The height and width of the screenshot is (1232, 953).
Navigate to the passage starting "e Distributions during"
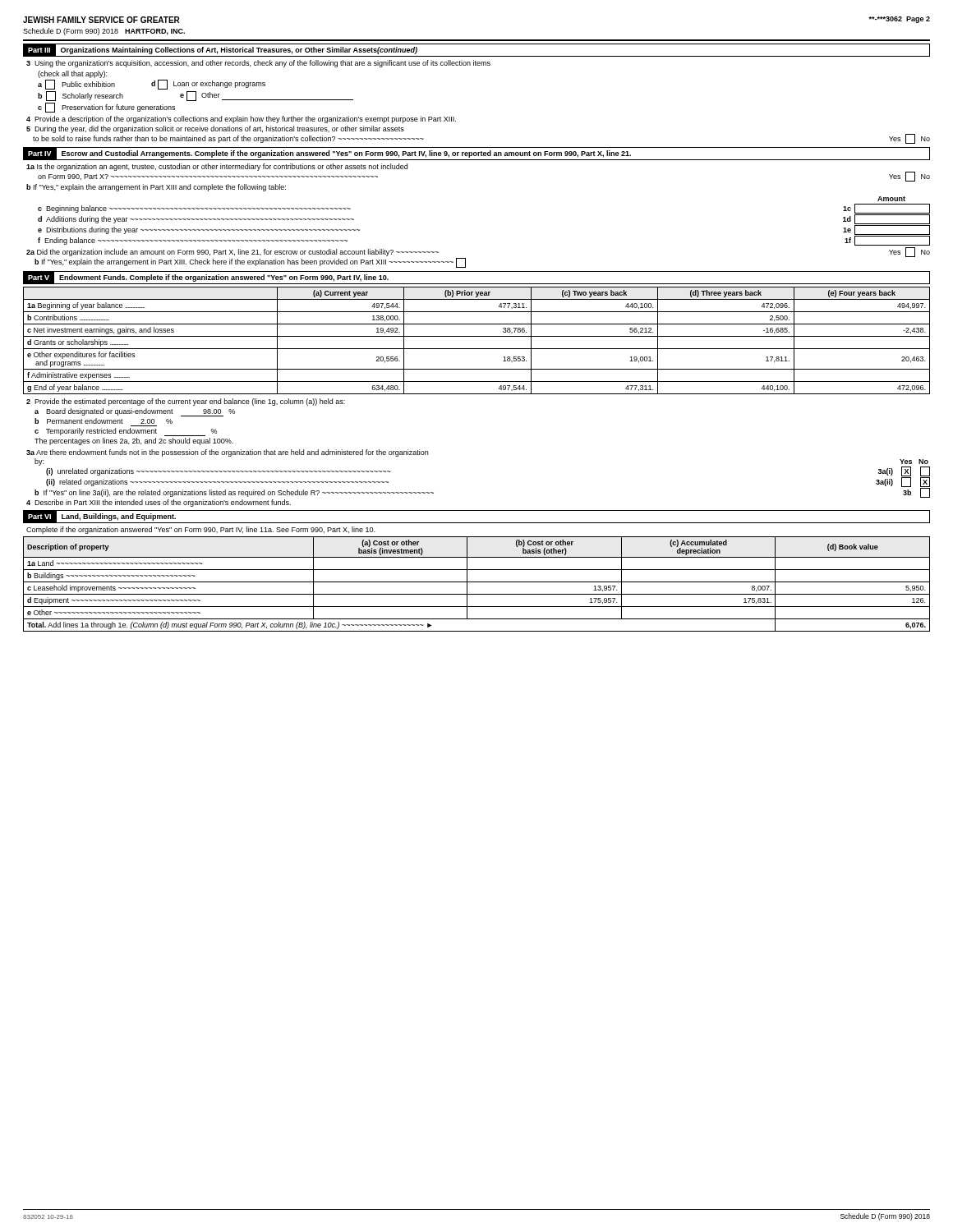pyautogui.click(x=199, y=230)
